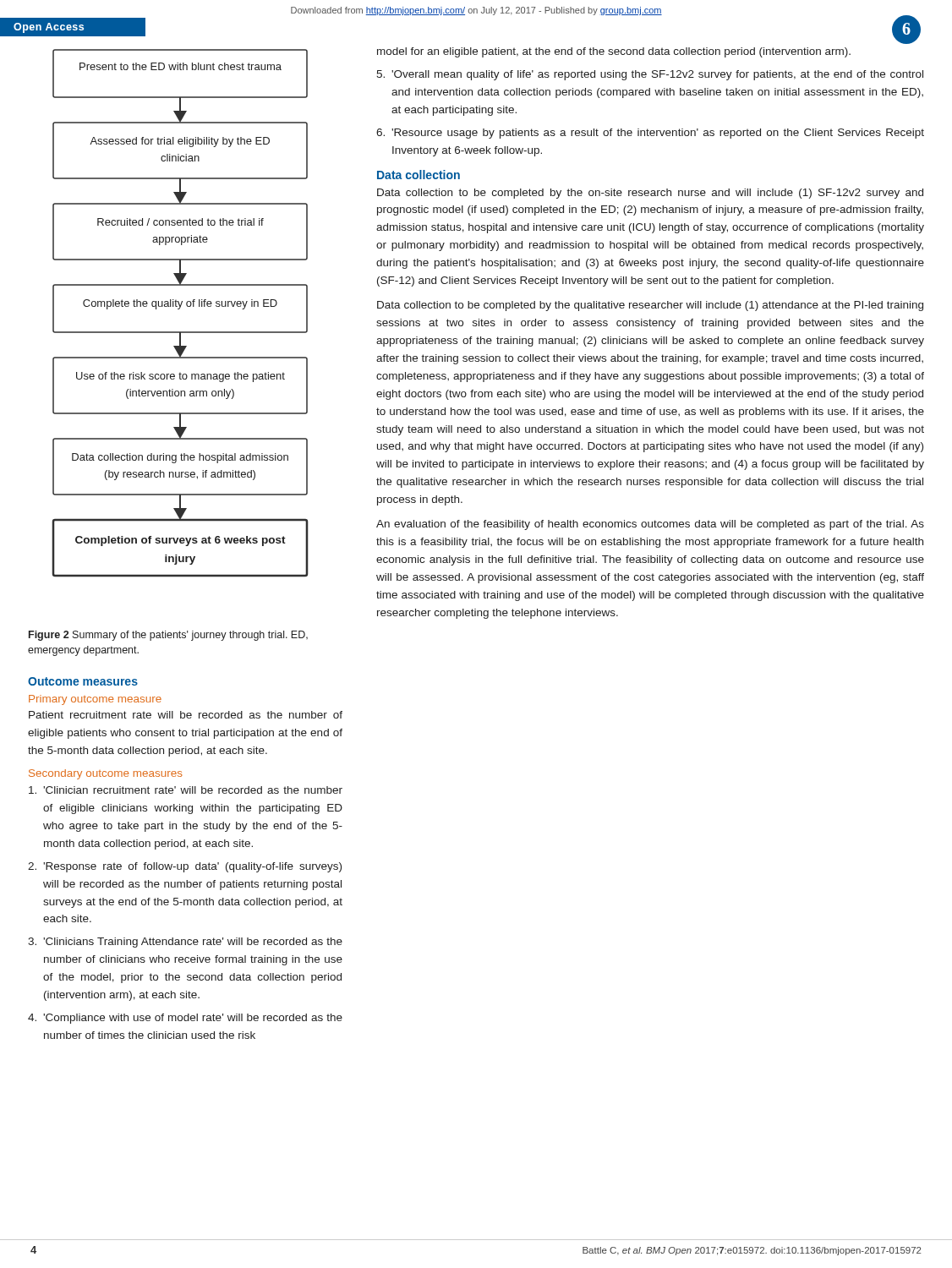This screenshot has height=1268, width=952.
Task: Select the text starting "model for an eligible patient, at"
Action: [x=614, y=51]
